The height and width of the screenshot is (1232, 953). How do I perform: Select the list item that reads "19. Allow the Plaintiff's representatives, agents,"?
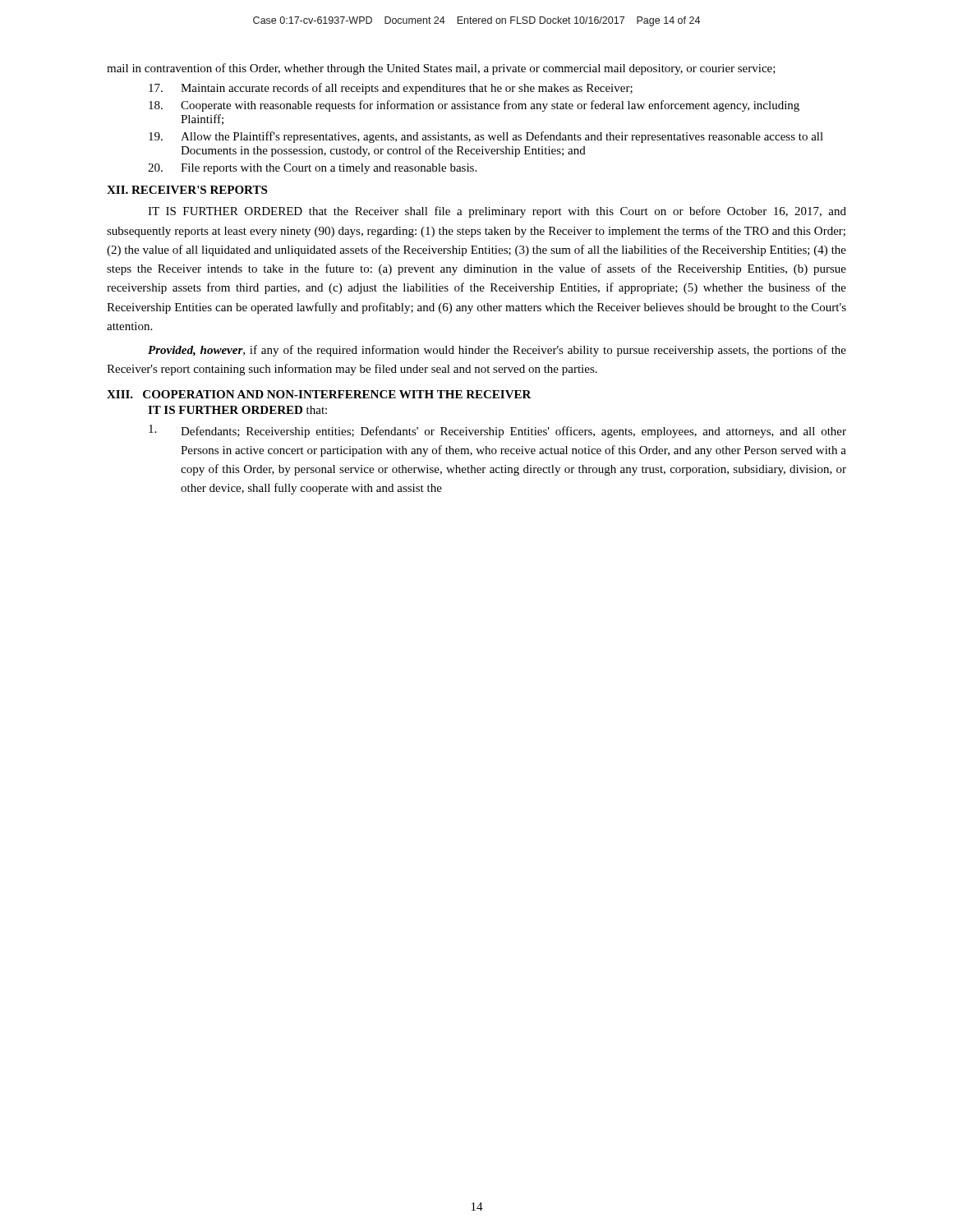click(476, 144)
